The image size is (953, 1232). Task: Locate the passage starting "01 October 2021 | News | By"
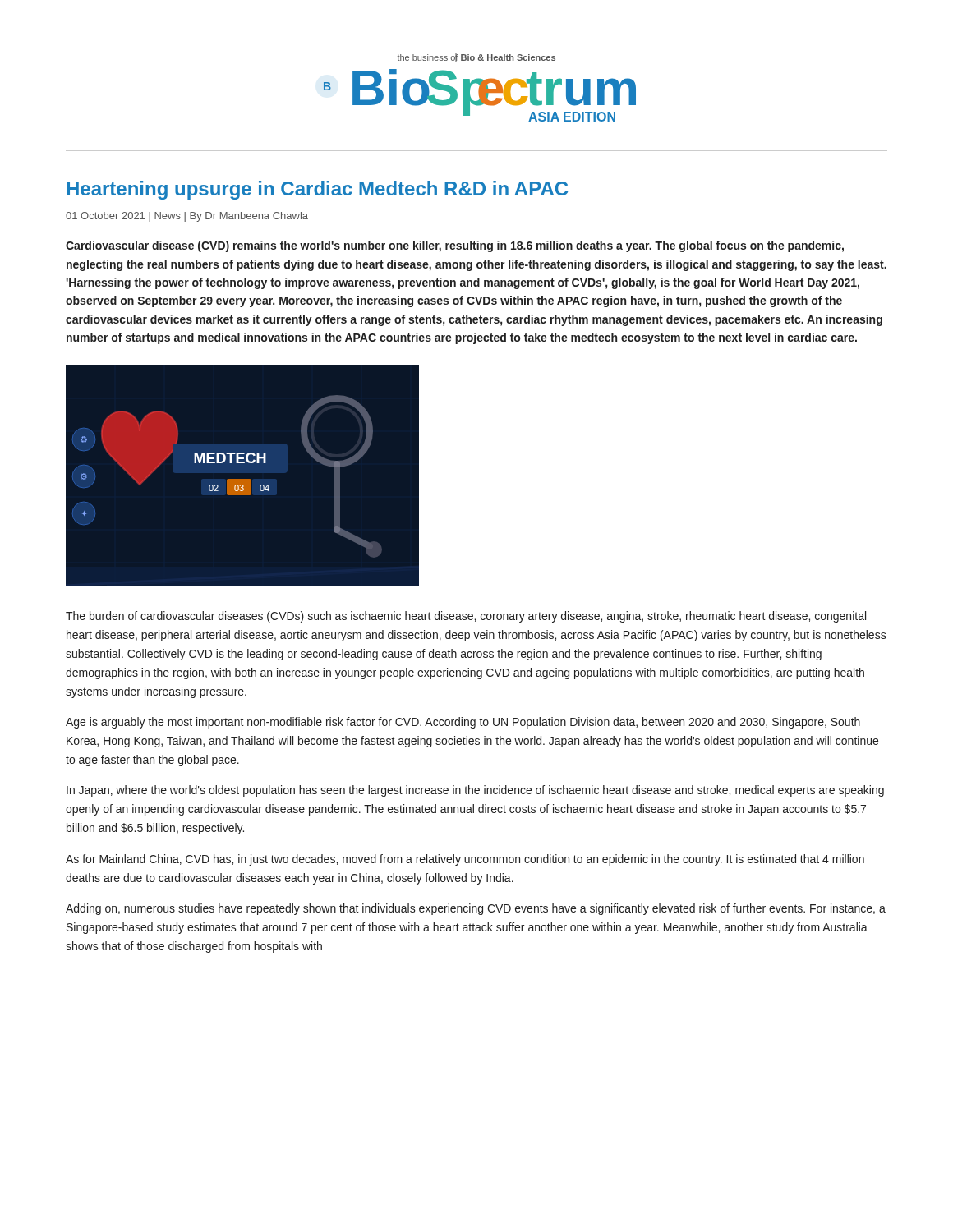[187, 216]
